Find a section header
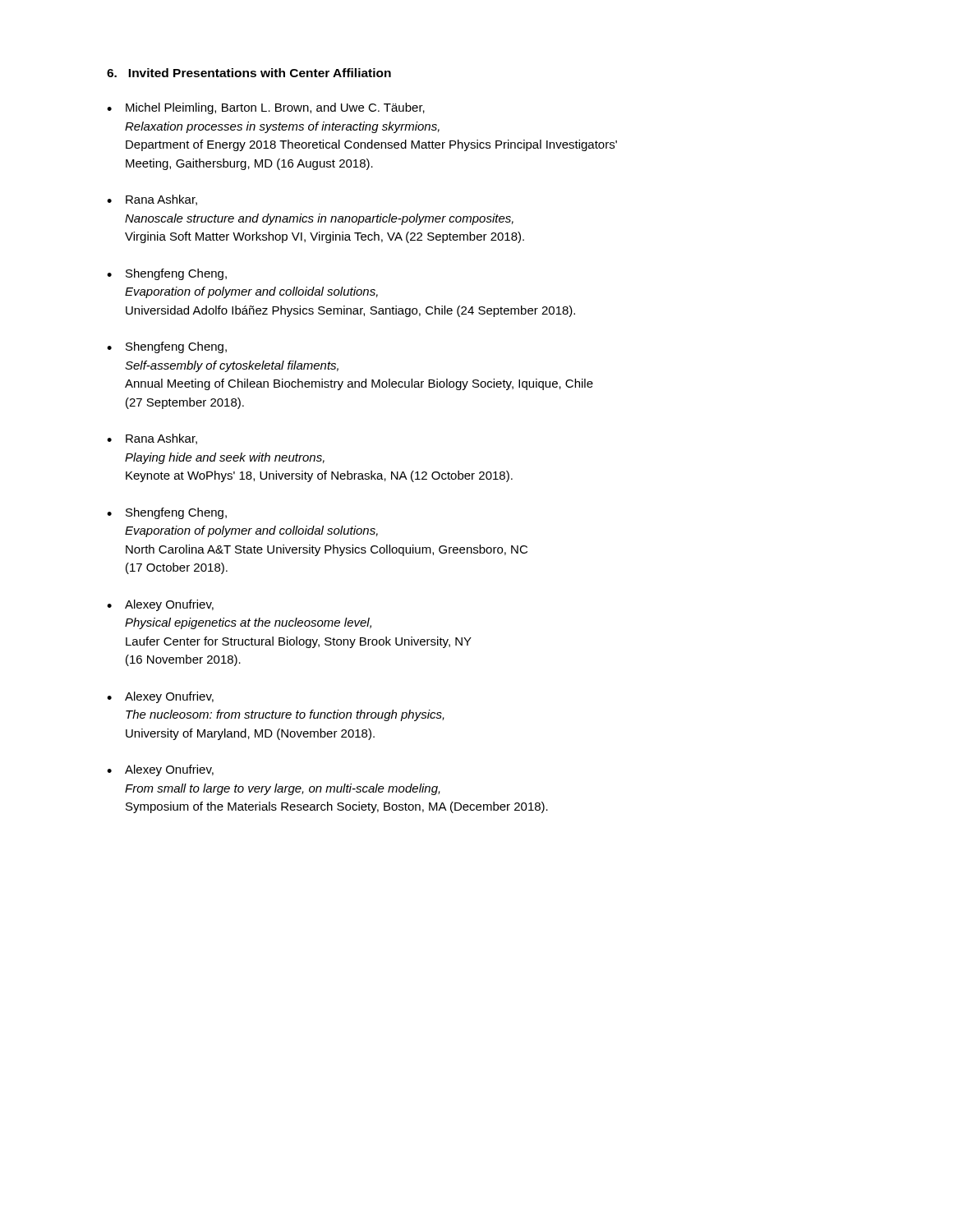This screenshot has height=1232, width=953. [249, 73]
